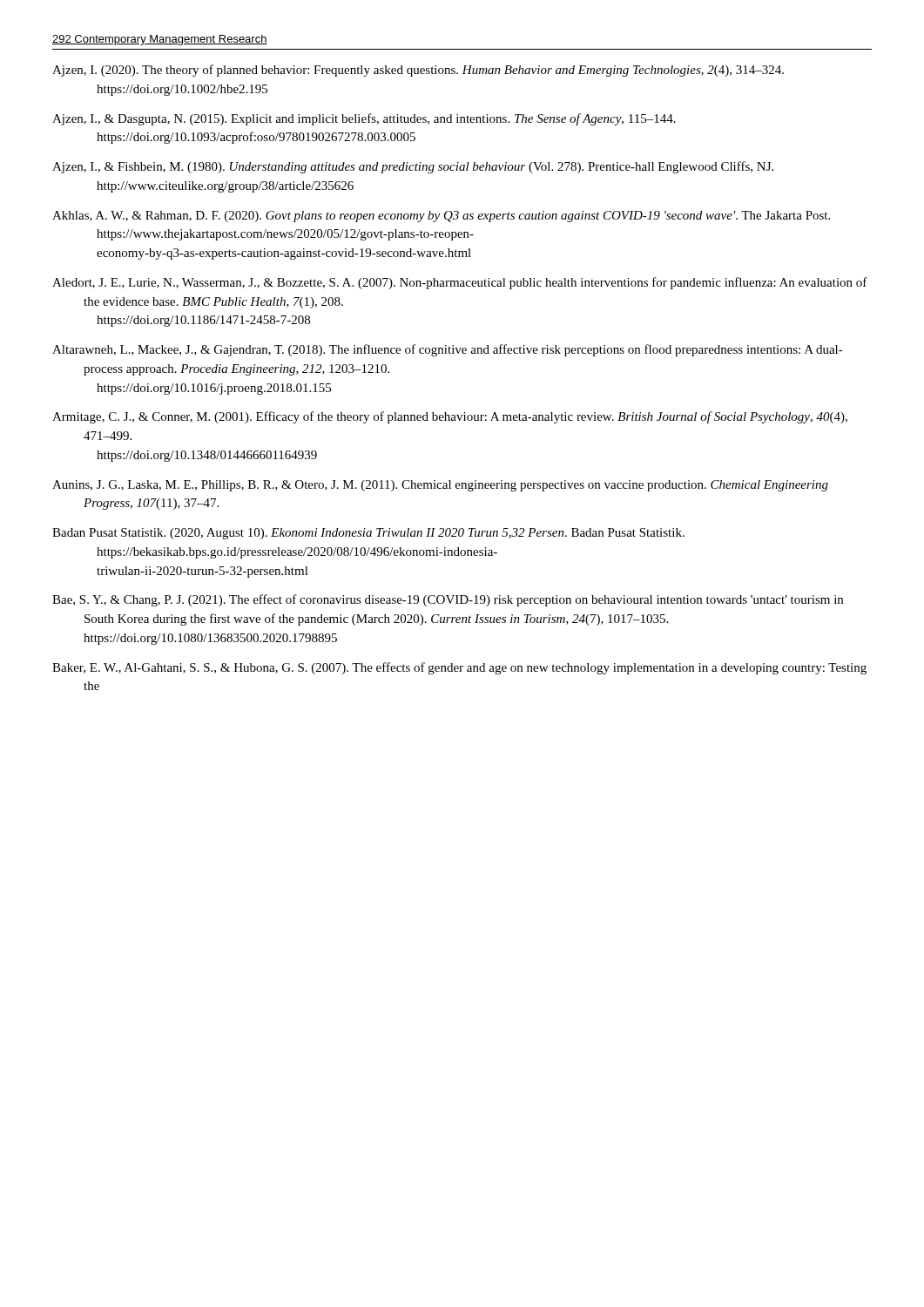Find the block on this page that starts "Armitage, C. J., & Conner, M. (2001). Efficacy"
This screenshot has width=924, height=1307.
tap(450, 417)
